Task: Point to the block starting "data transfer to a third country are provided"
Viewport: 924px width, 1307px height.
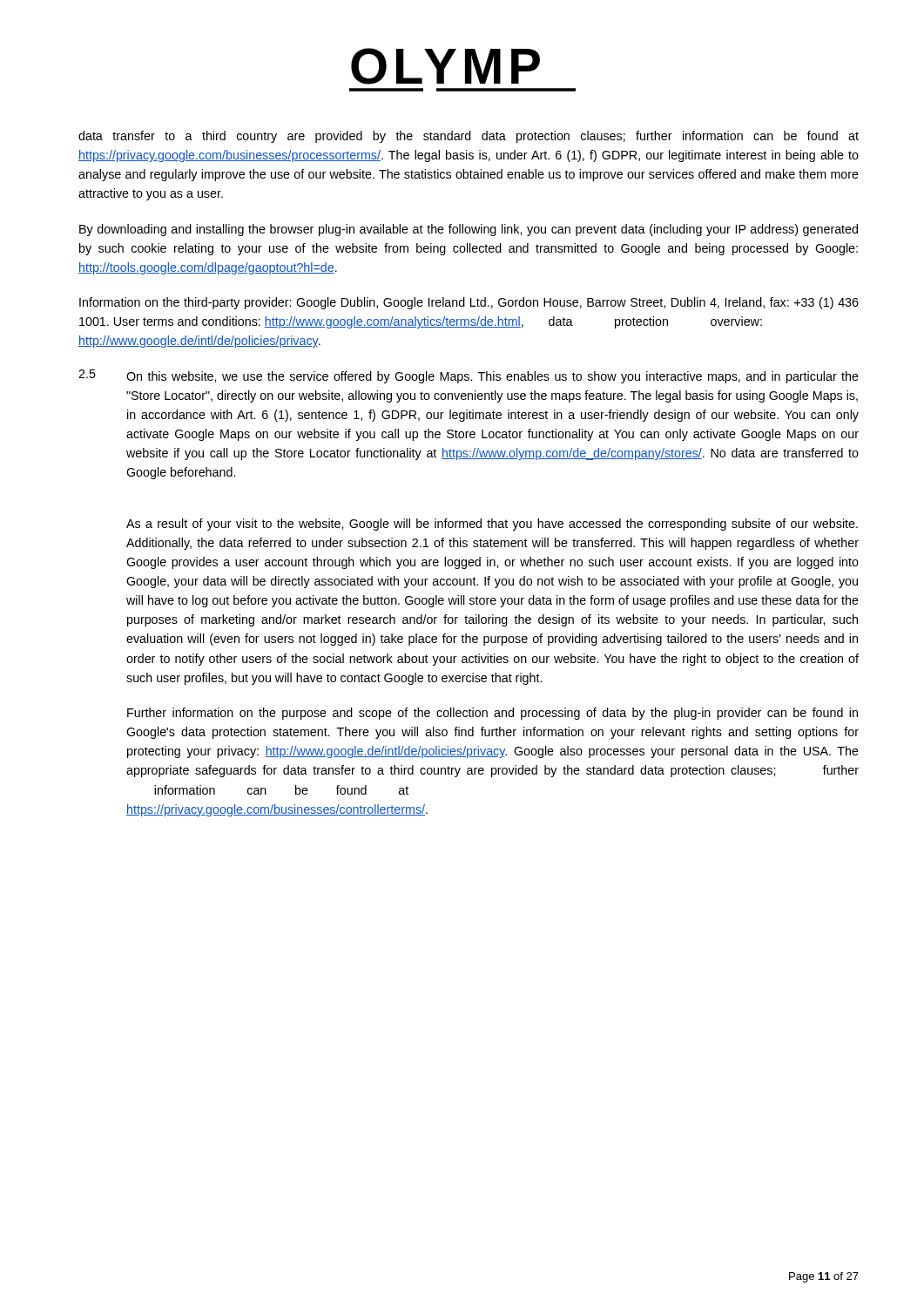Action: (469, 165)
